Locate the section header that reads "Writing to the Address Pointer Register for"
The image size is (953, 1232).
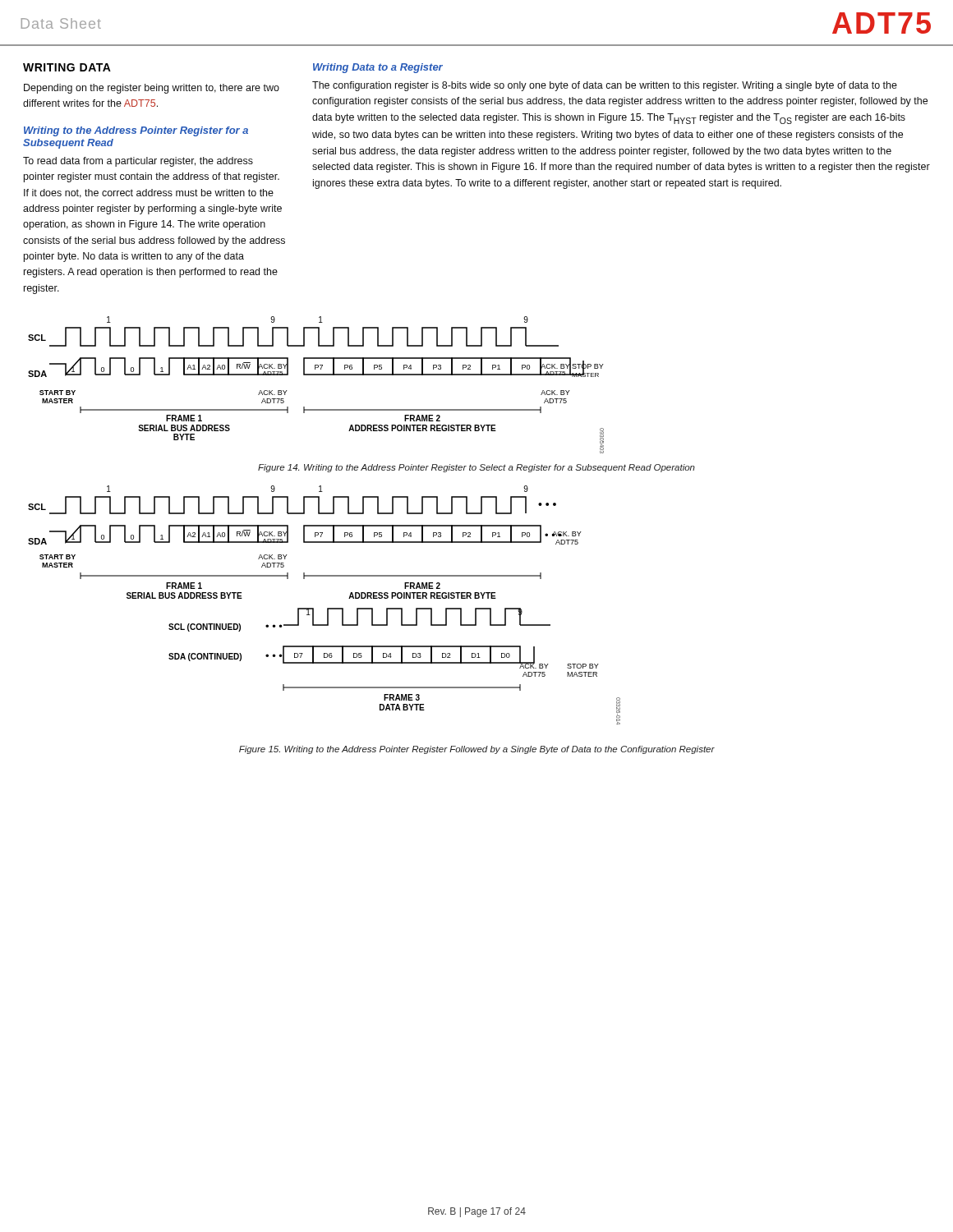pyautogui.click(x=136, y=136)
